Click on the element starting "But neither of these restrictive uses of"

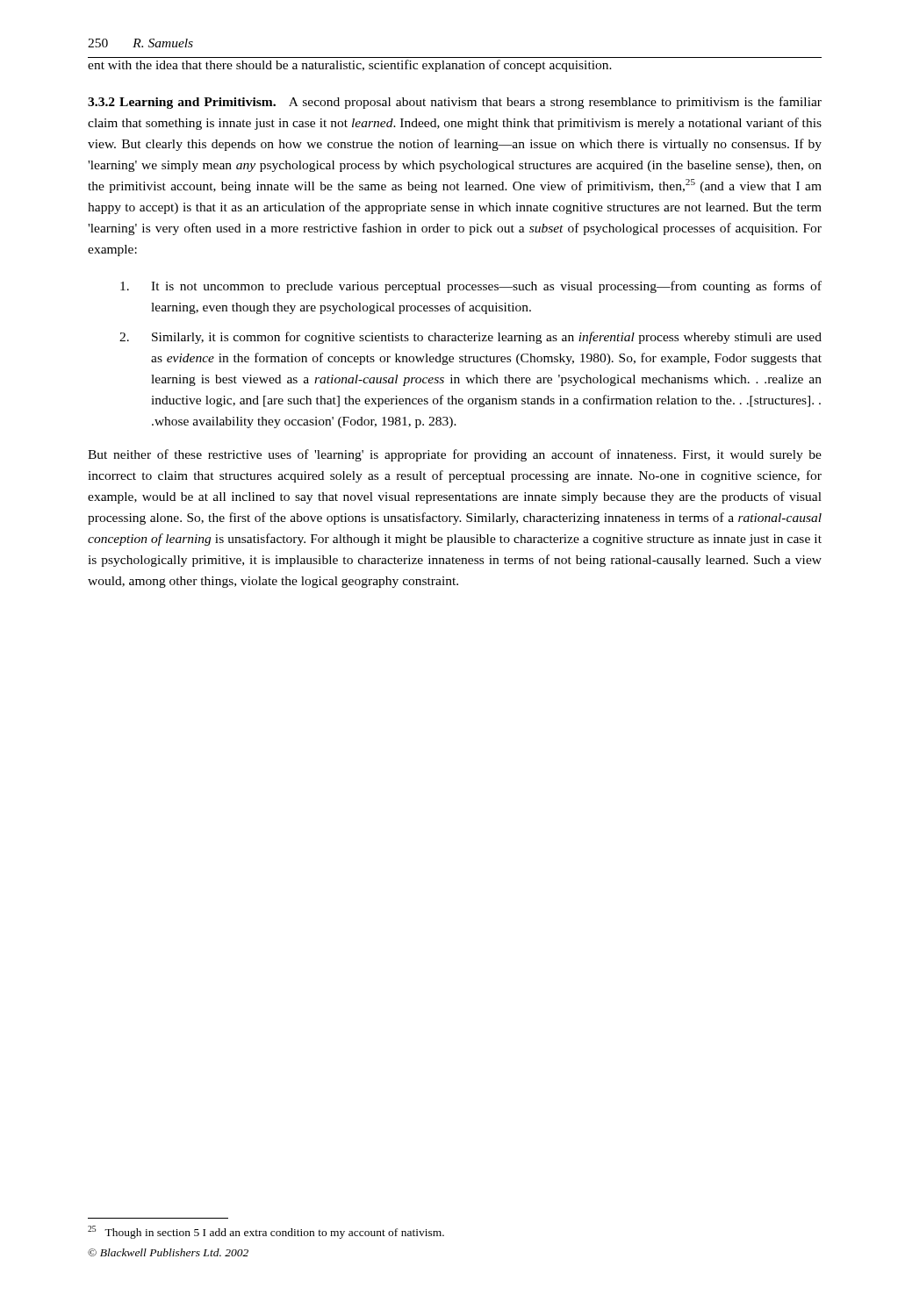[455, 517]
